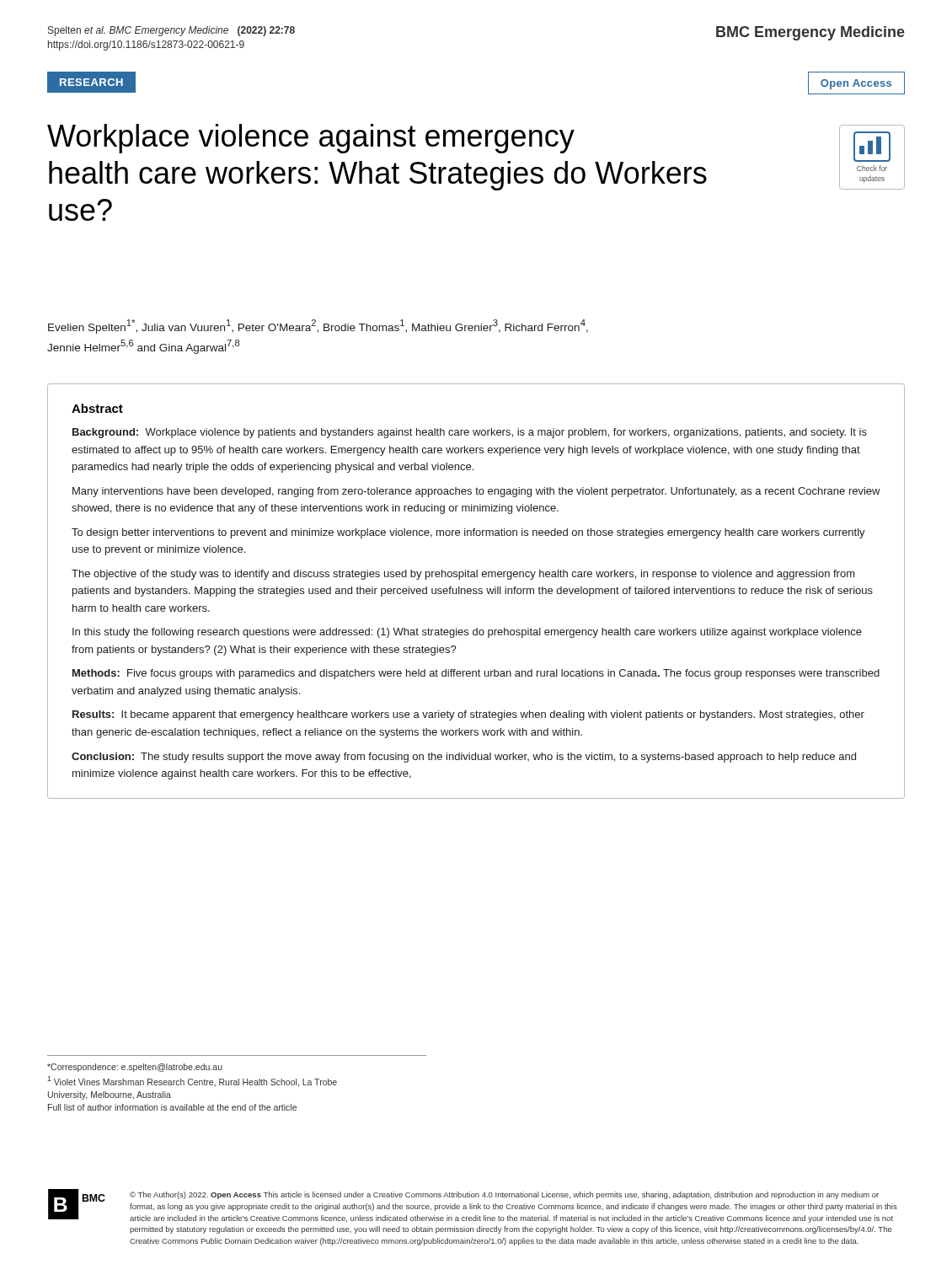
Task: Select the region starting "Open Access"
Action: pyautogui.click(x=856, y=83)
